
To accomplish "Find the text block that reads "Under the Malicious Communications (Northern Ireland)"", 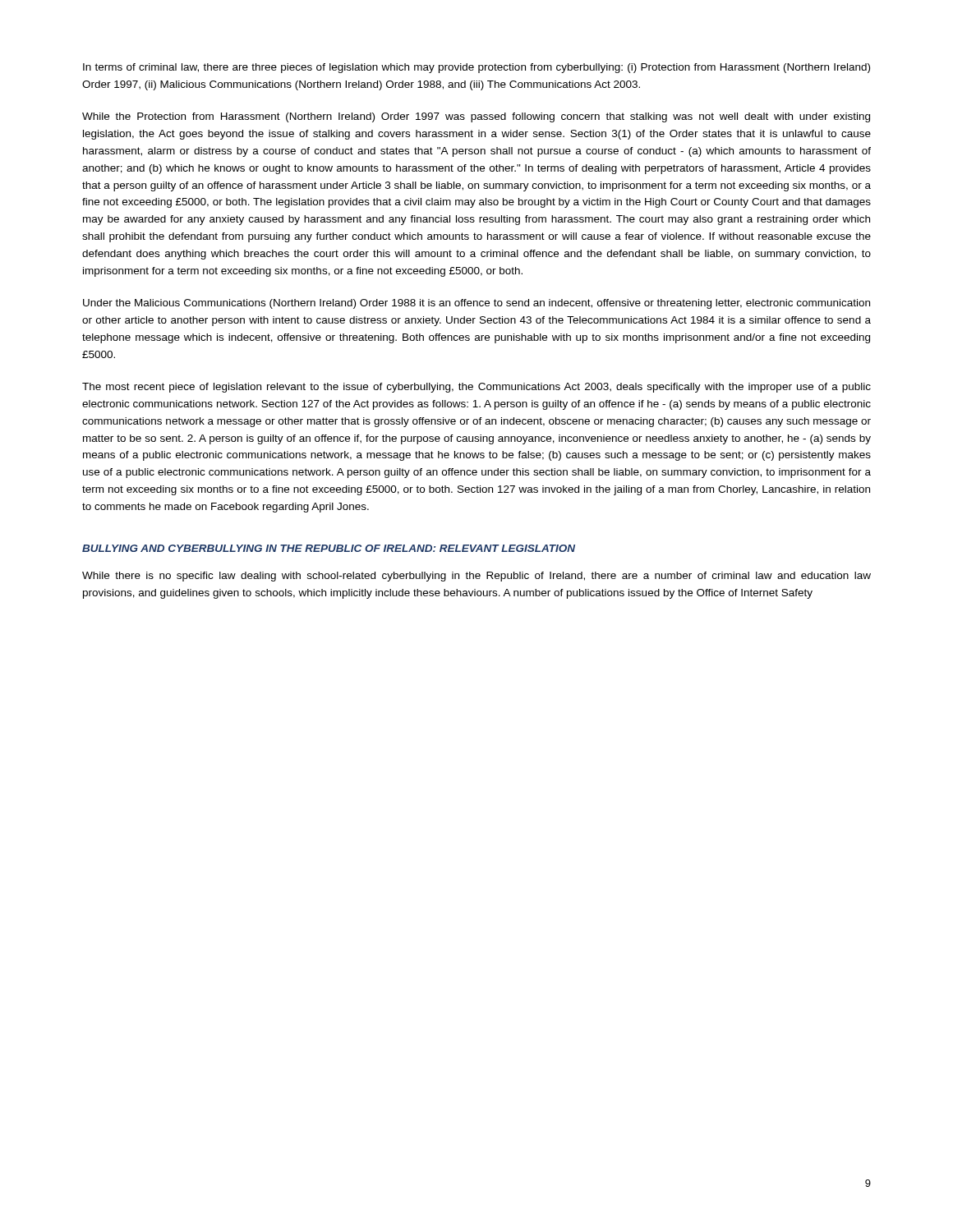I will pyautogui.click(x=476, y=329).
